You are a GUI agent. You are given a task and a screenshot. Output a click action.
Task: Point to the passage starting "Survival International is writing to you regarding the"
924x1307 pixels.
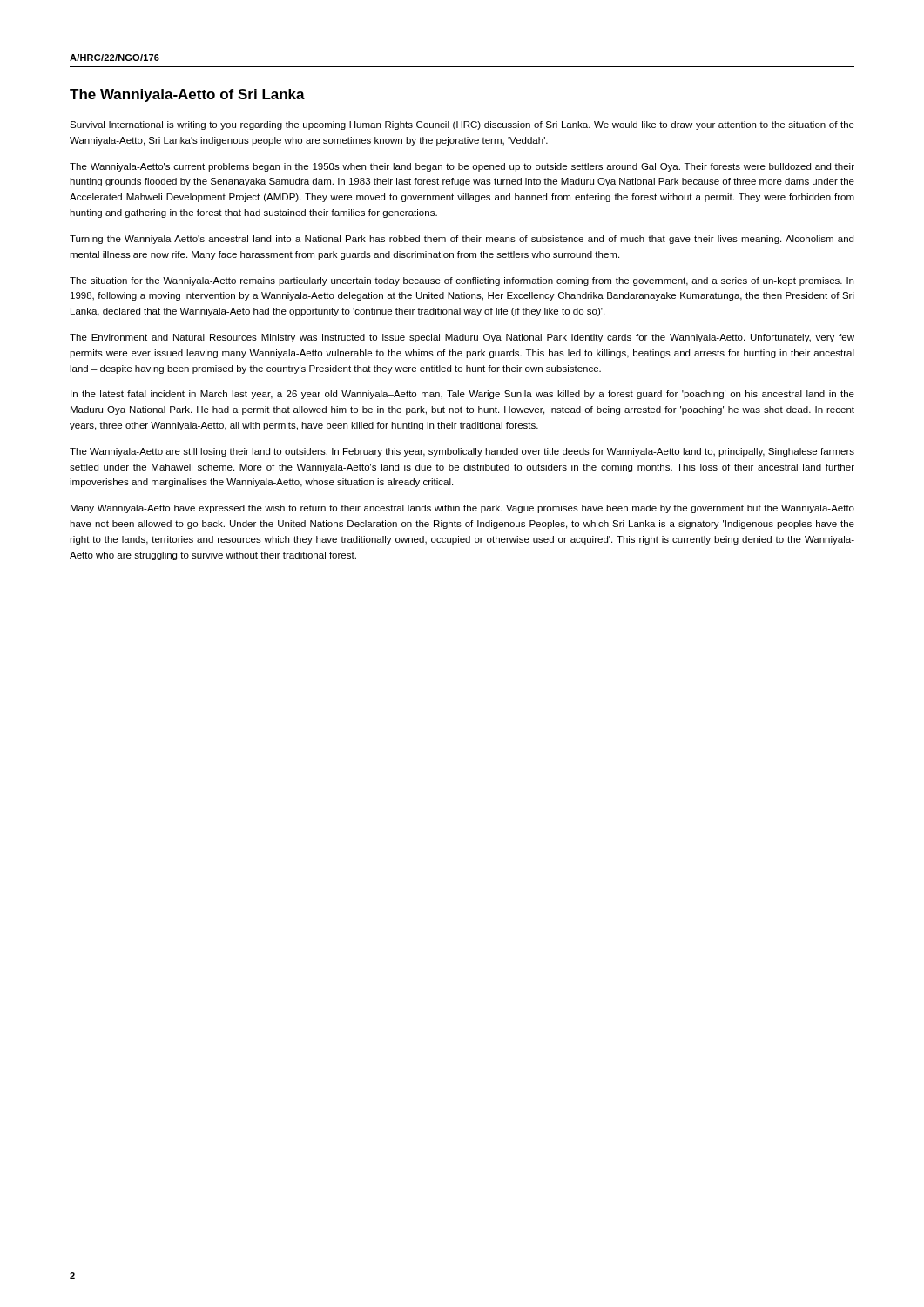coord(462,132)
